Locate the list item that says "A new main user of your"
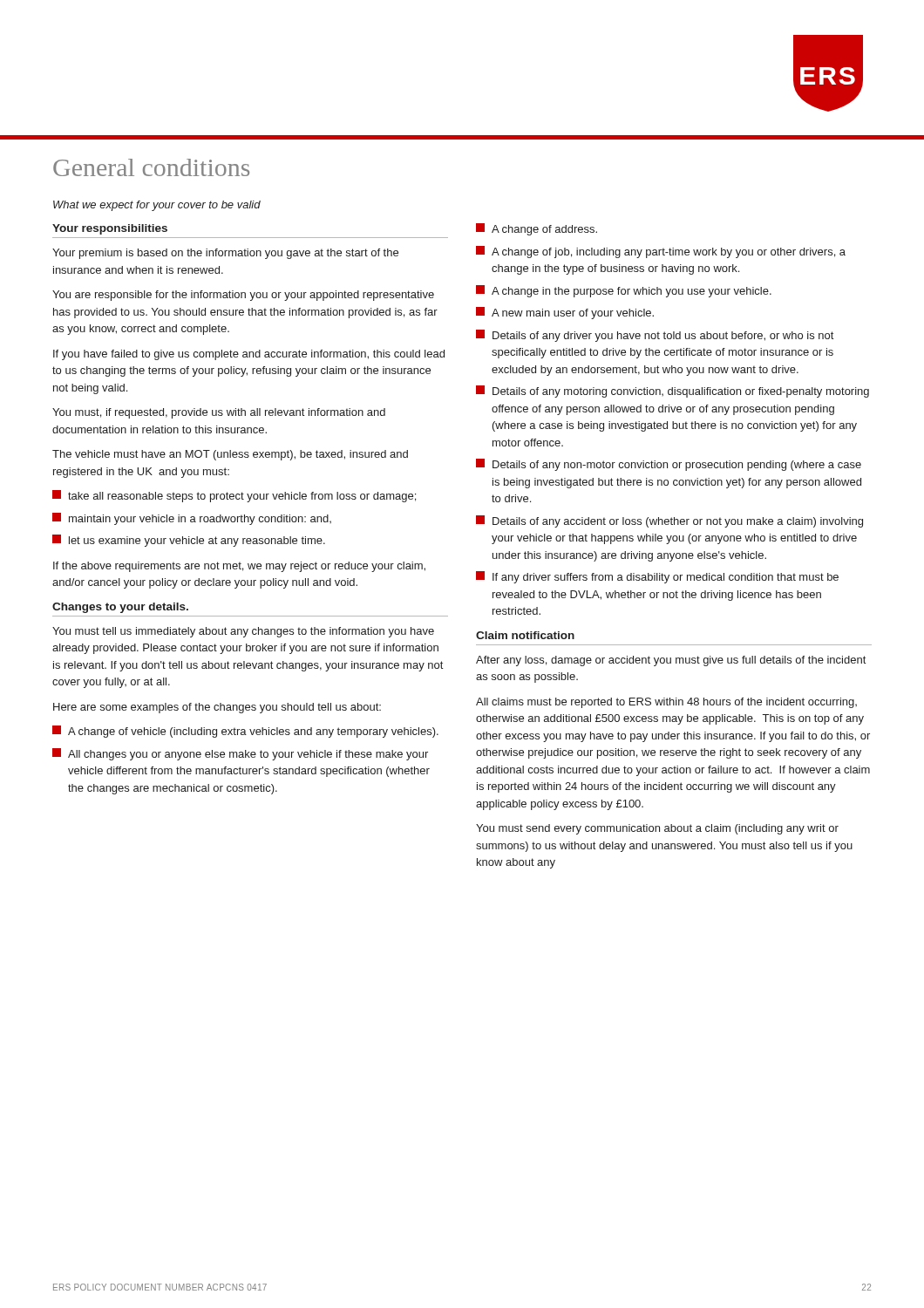Image resolution: width=924 pixels, height=1308 pixels. pyautogui.click(x=573, y=313)
